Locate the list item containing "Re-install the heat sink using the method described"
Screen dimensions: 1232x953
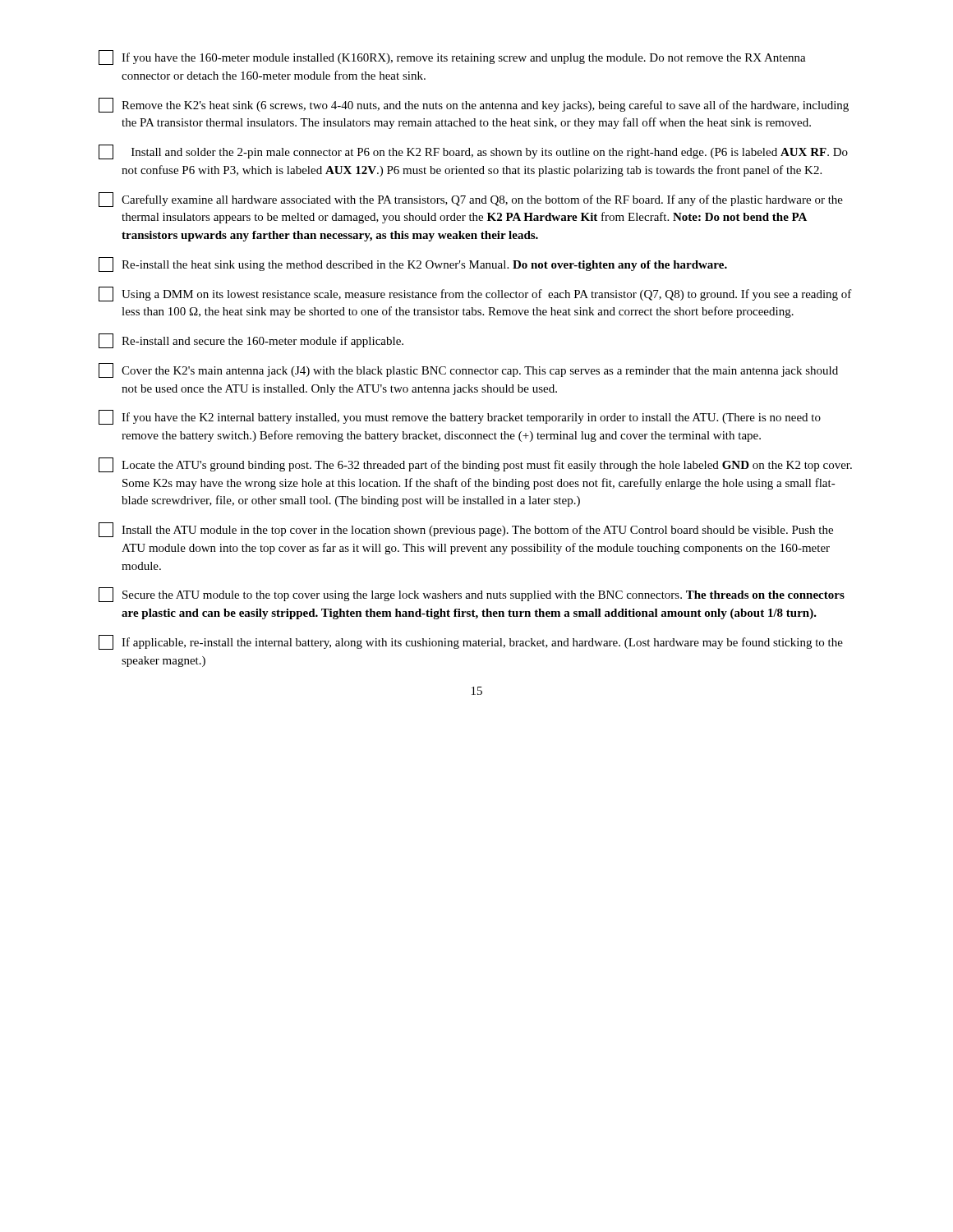click(x=476, y=265)
